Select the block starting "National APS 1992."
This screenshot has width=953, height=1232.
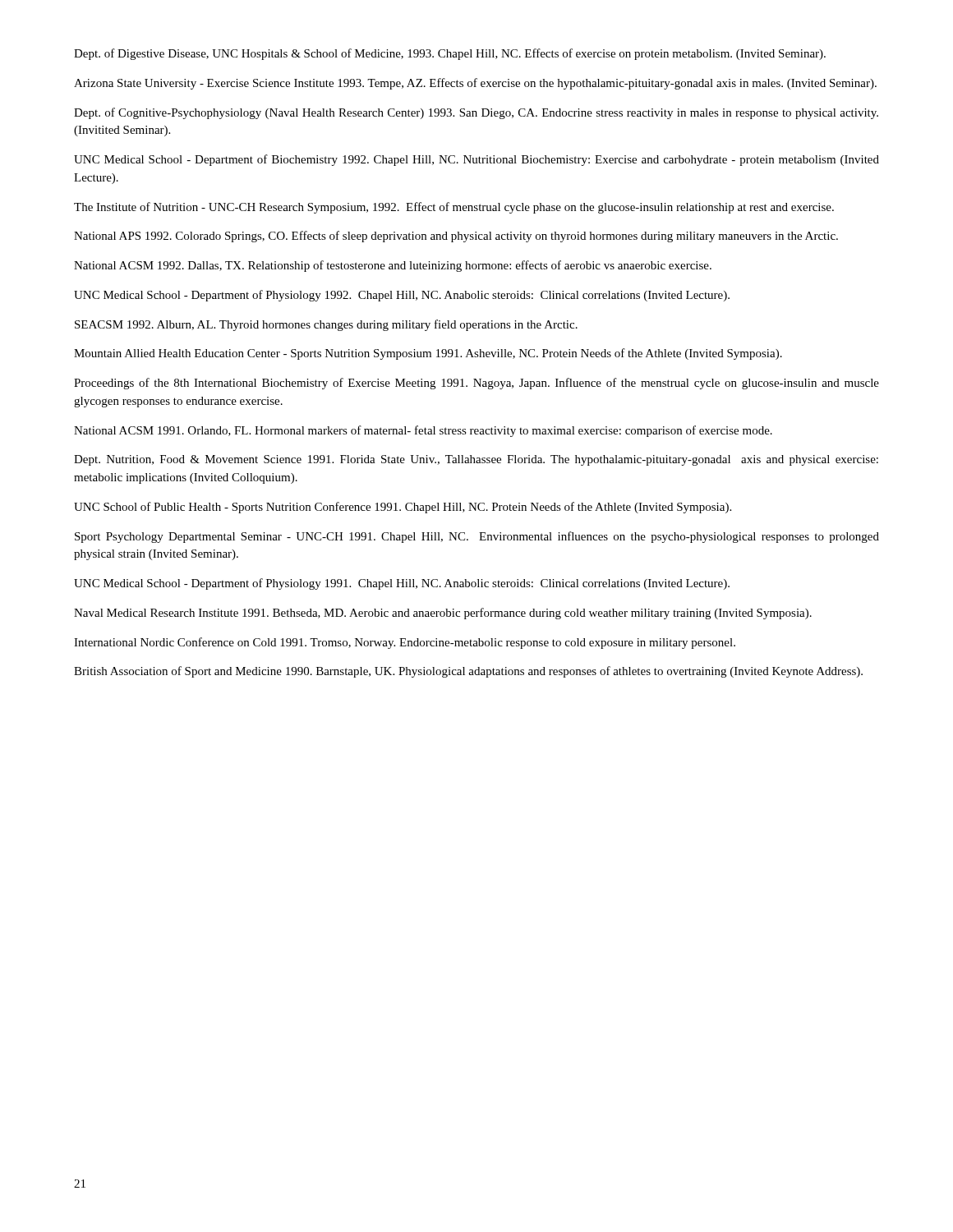[456, 236]
